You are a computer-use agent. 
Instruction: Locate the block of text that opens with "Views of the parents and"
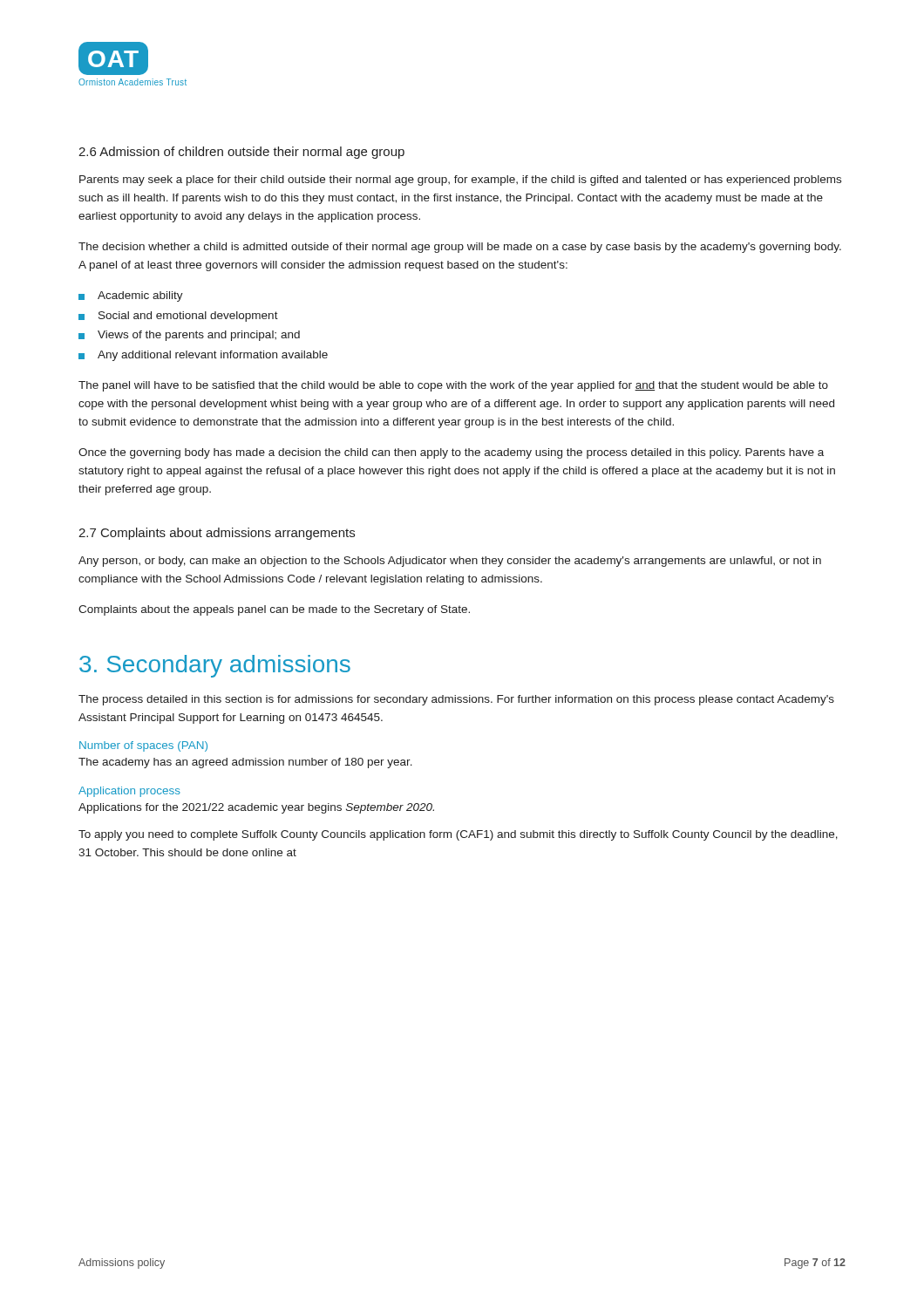[x=199, y=335]
